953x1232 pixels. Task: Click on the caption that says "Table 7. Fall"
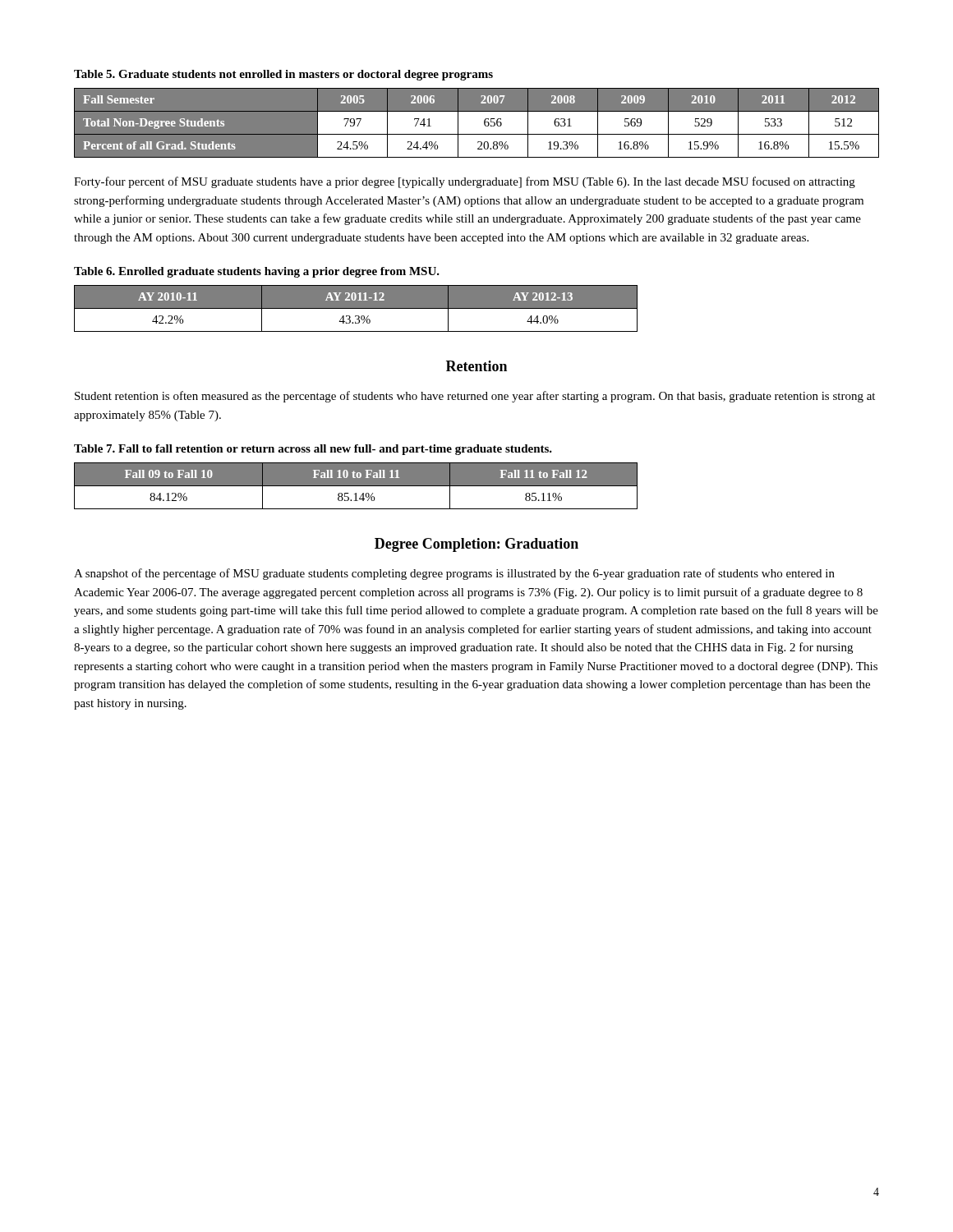point(313,448)
